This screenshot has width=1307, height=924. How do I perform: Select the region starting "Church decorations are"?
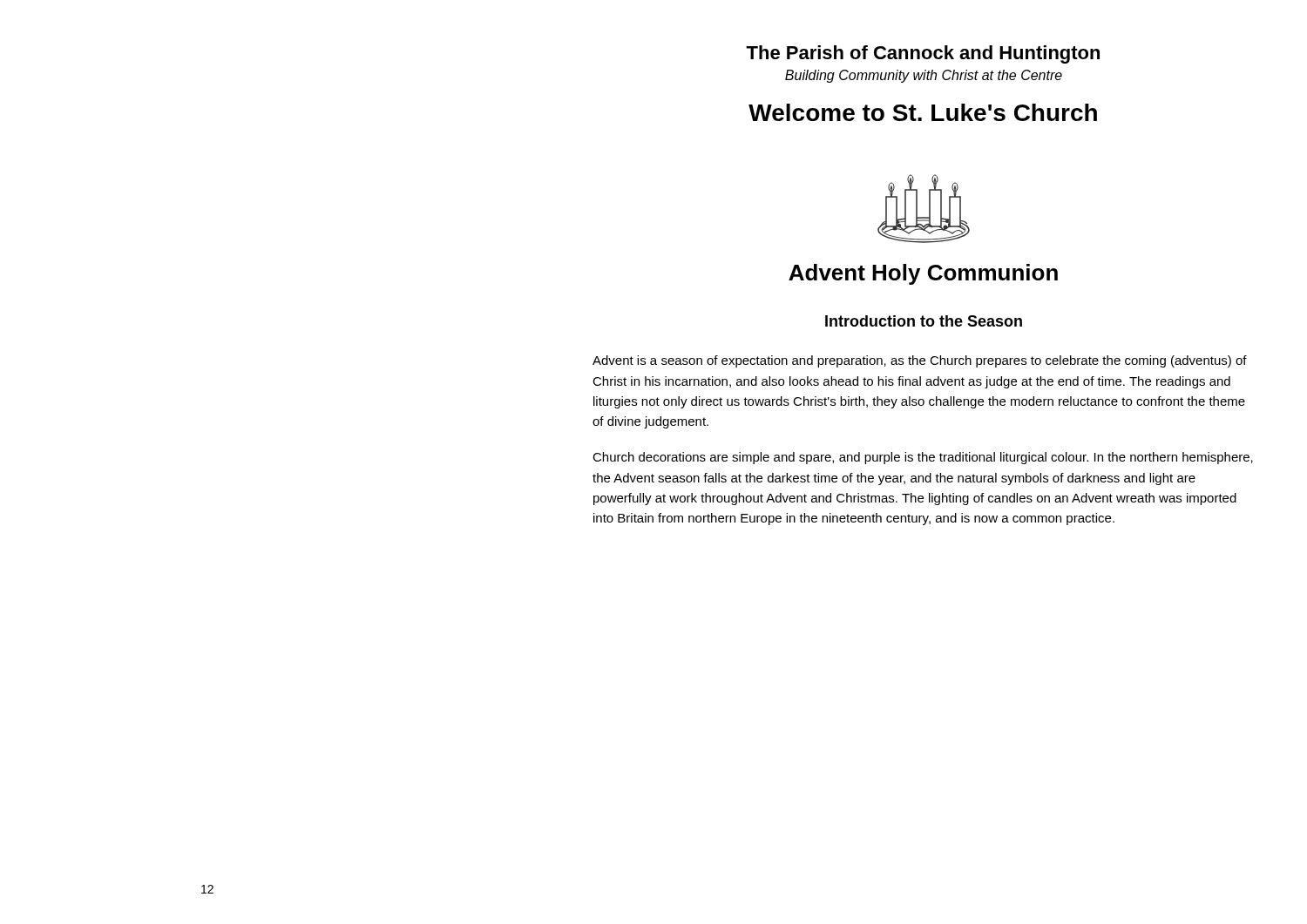(923, 488)
